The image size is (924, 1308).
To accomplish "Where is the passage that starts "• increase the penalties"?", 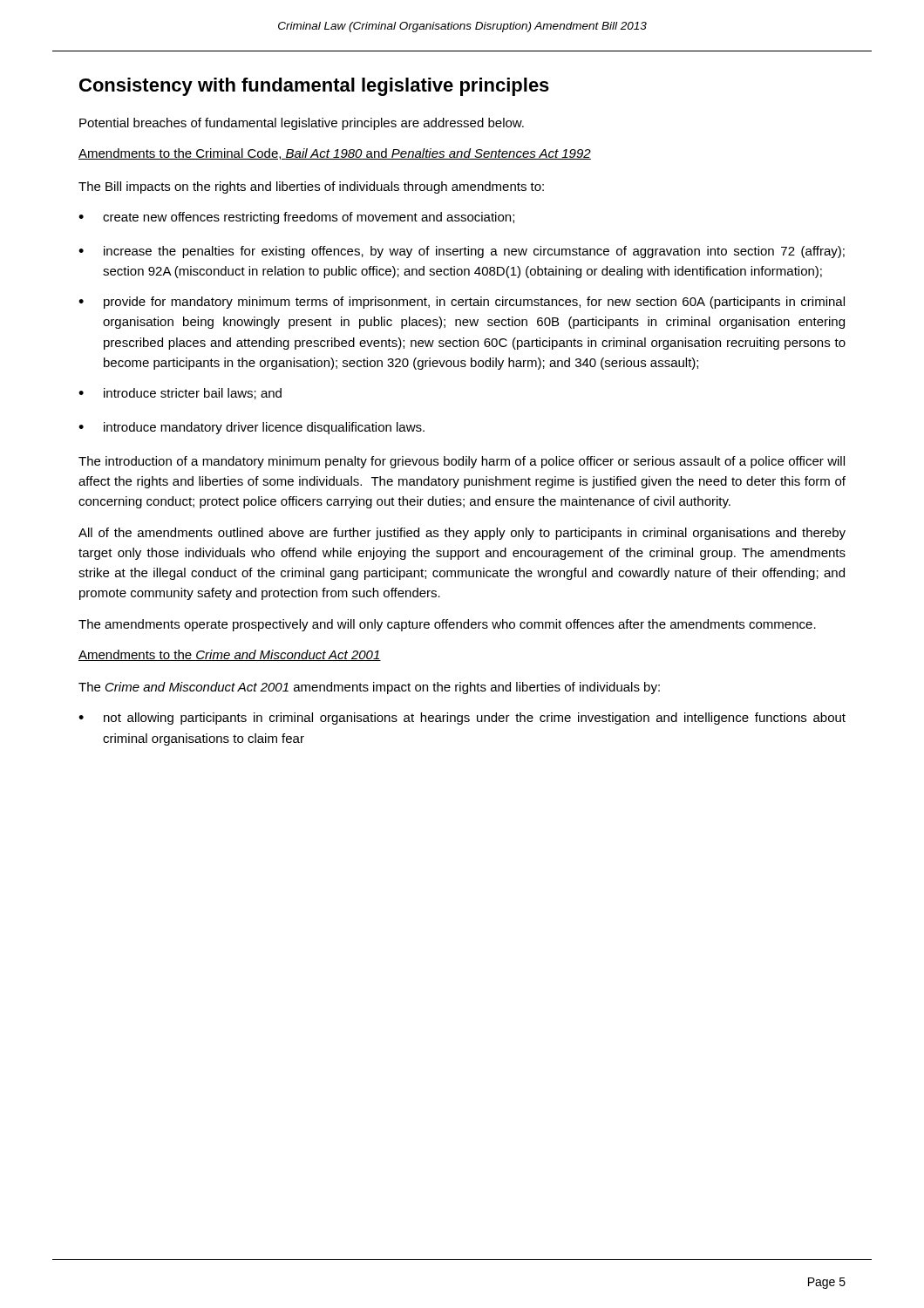I will click(x=462, y=261).
